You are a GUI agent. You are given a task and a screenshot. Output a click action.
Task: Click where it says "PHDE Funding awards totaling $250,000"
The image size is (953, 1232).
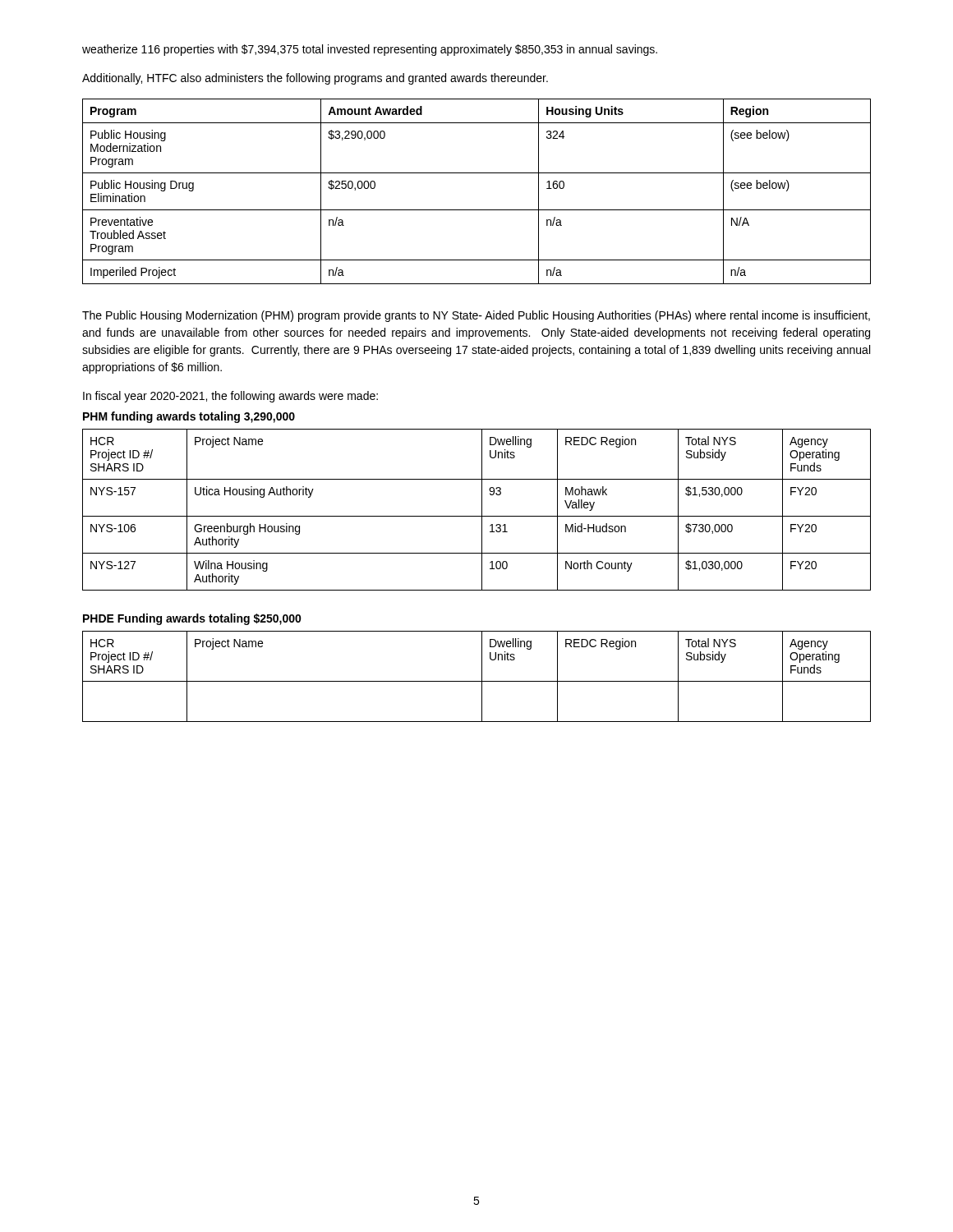192,618
